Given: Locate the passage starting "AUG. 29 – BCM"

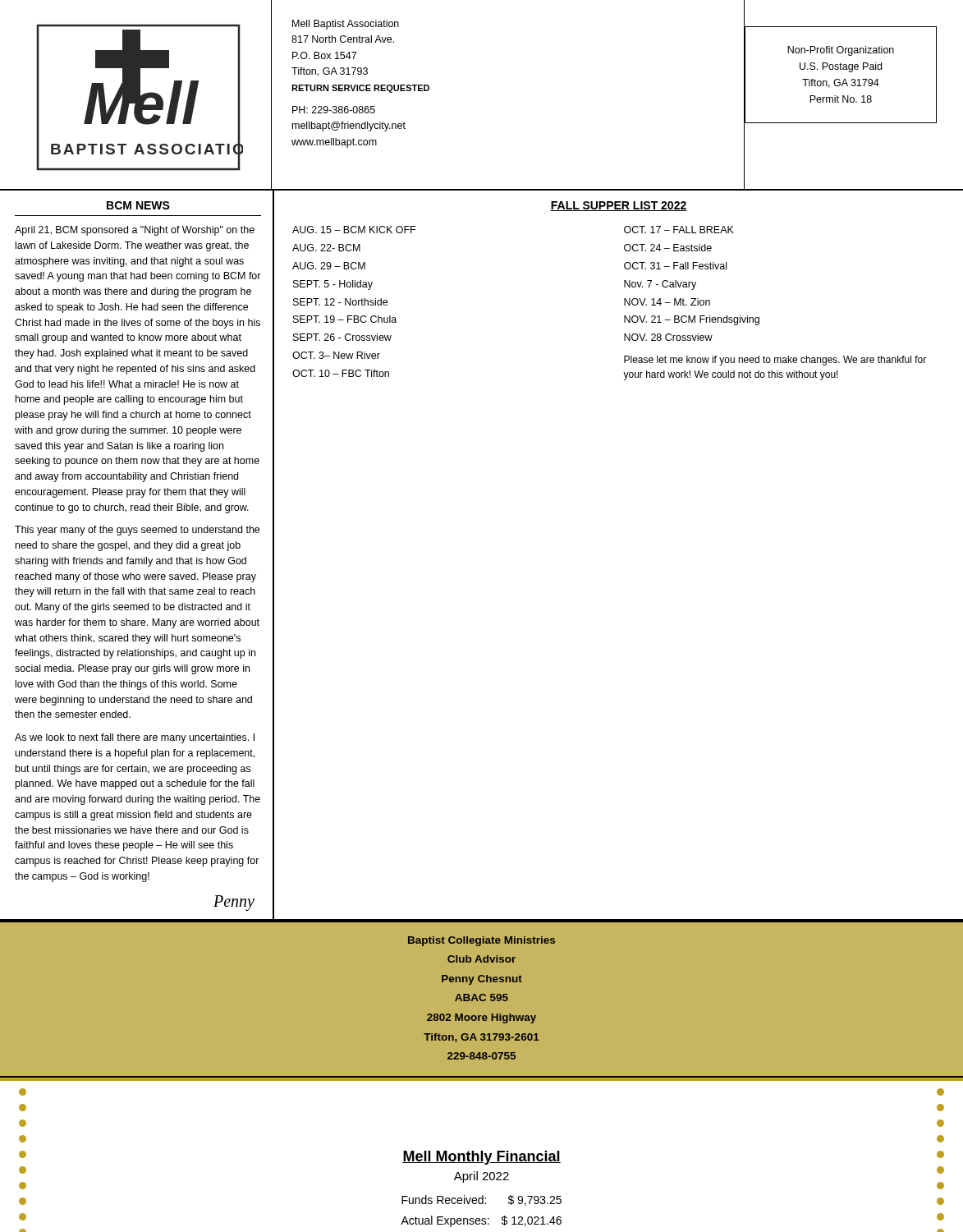Looking at the screenshot, I should click(x=329, y=266).
